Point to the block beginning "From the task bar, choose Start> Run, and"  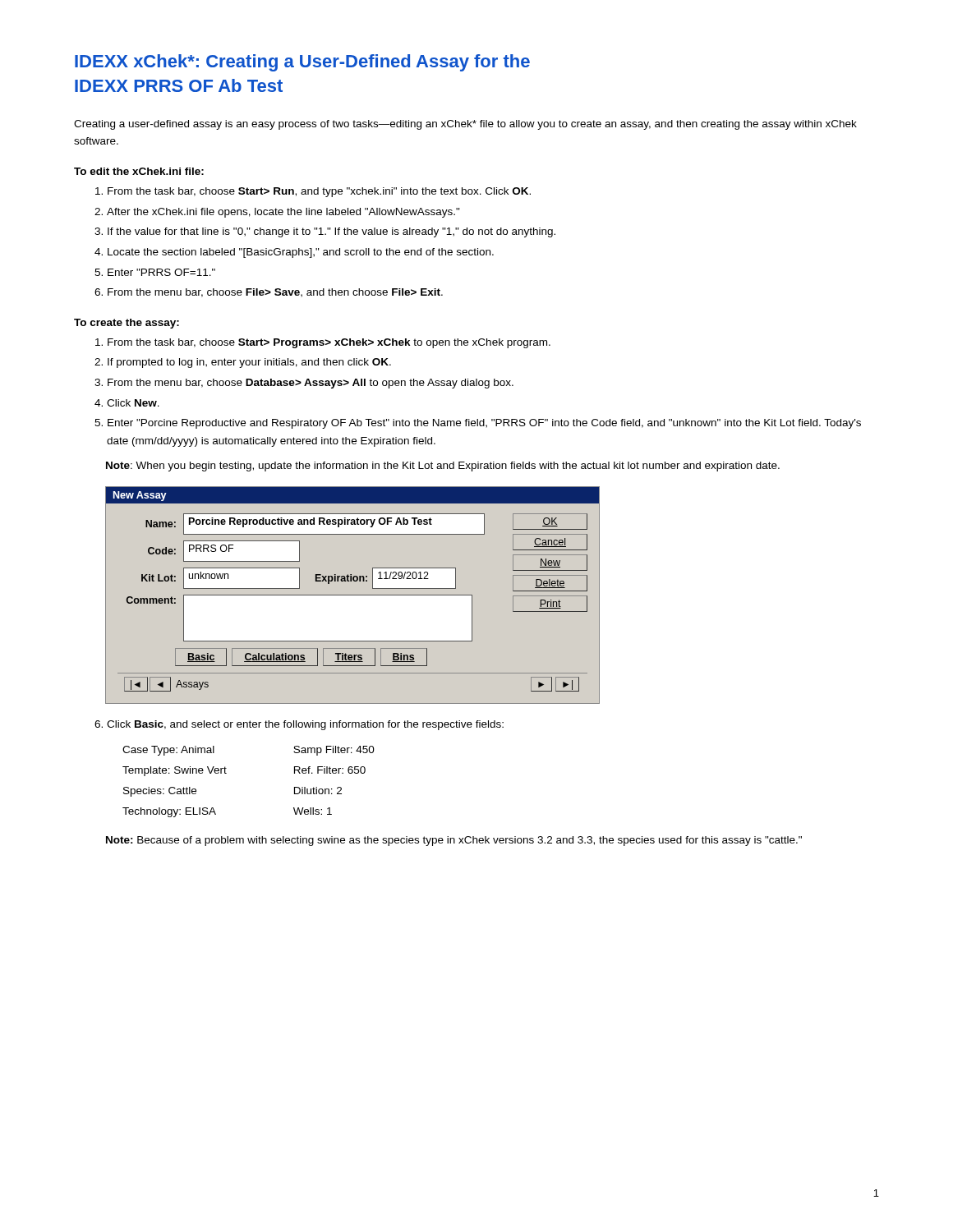pyautogui.click(x=319, y=191)
